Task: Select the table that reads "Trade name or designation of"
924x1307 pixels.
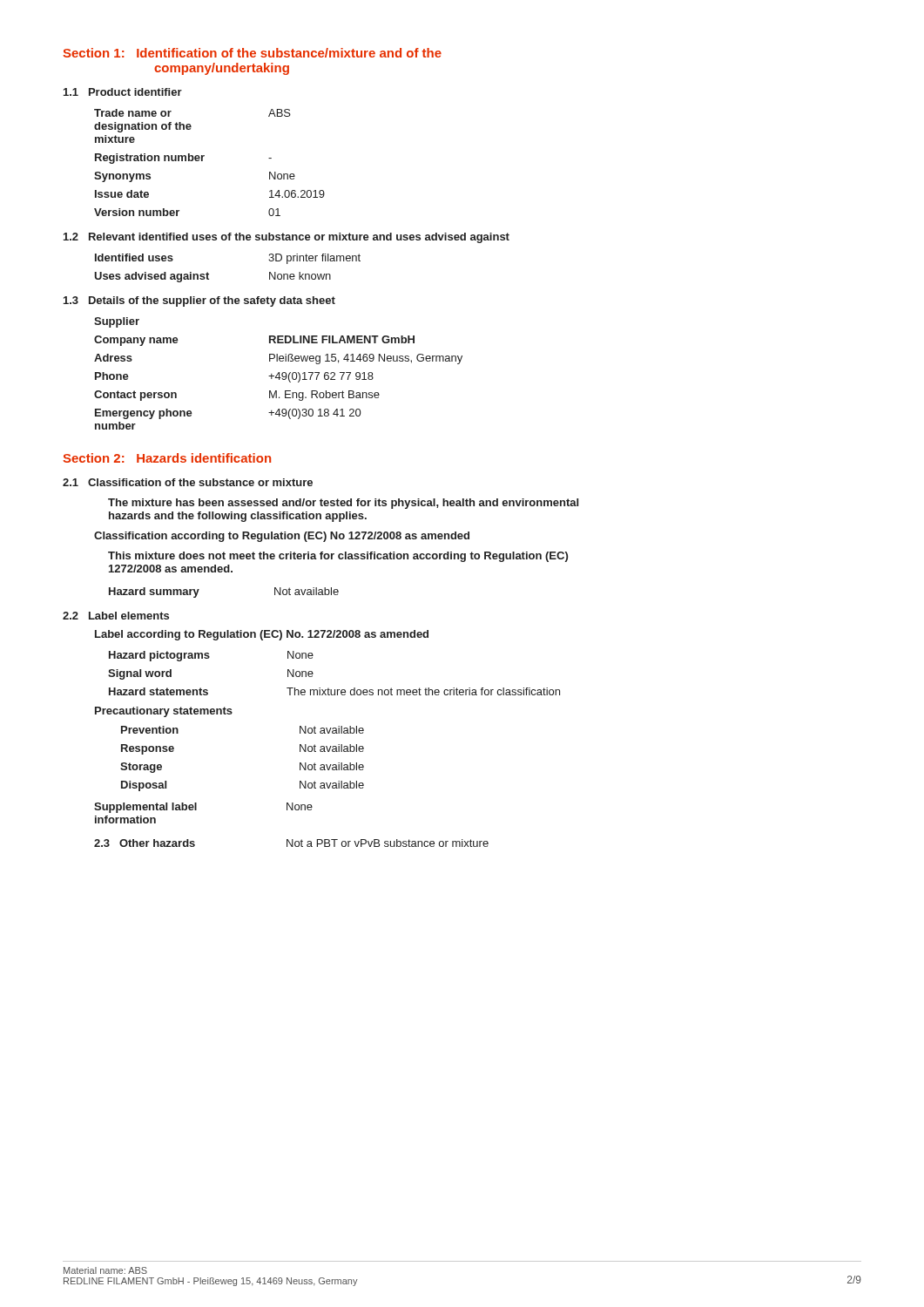Action: (x=478, y=162)
